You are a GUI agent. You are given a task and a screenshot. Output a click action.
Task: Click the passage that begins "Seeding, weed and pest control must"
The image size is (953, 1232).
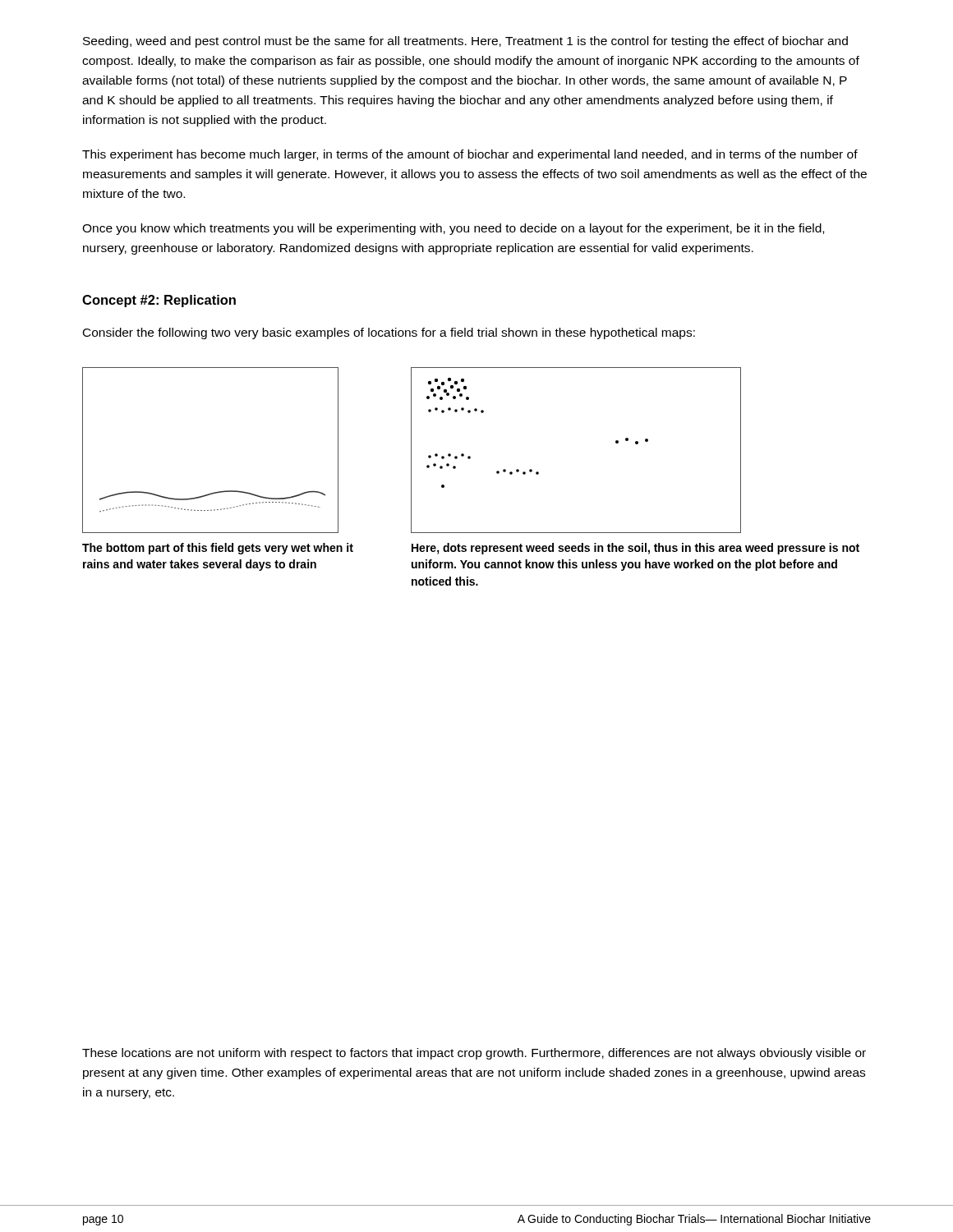pyautogui.click(x=471, y=80)
